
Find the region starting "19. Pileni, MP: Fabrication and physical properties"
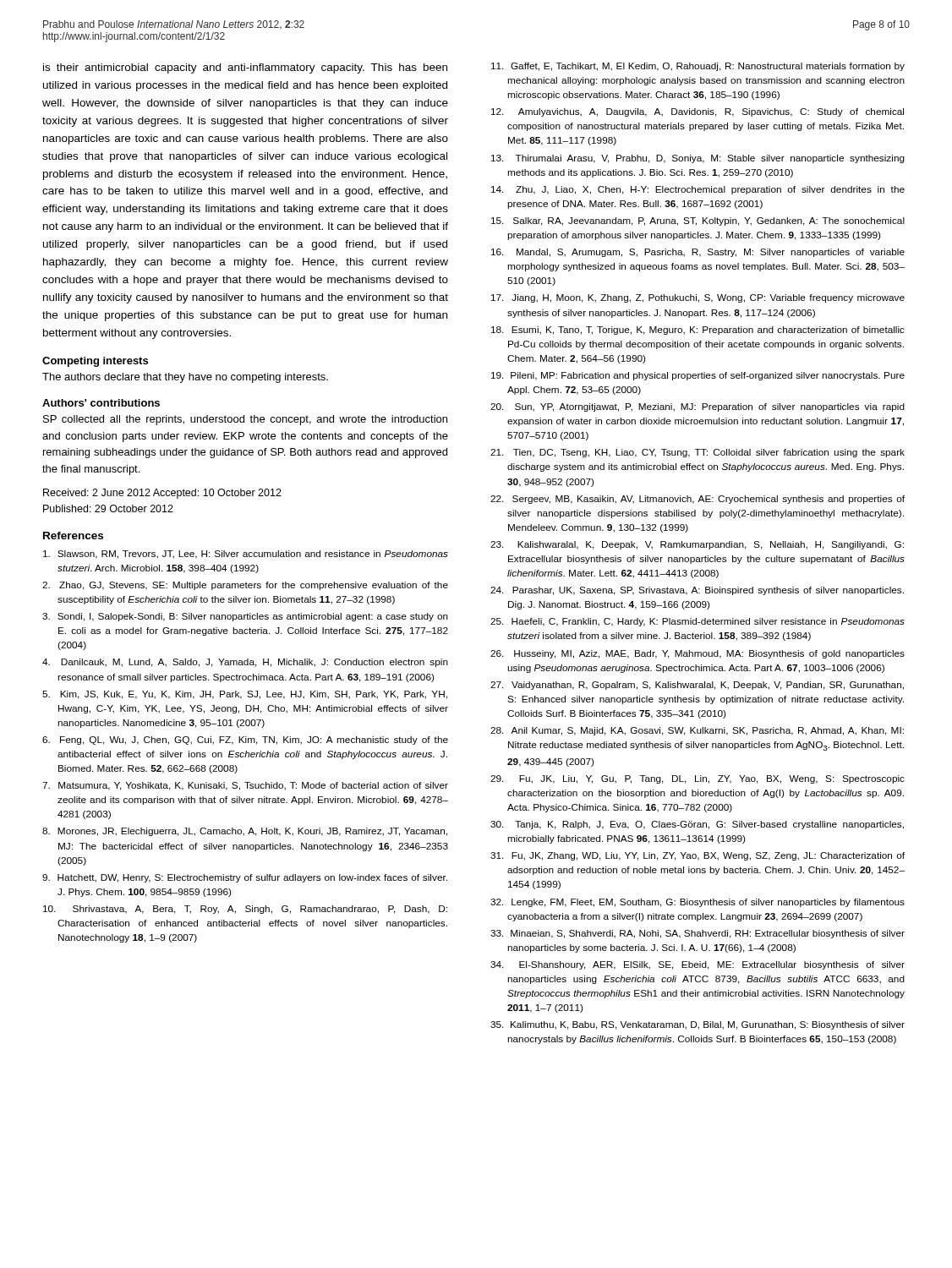698,382
